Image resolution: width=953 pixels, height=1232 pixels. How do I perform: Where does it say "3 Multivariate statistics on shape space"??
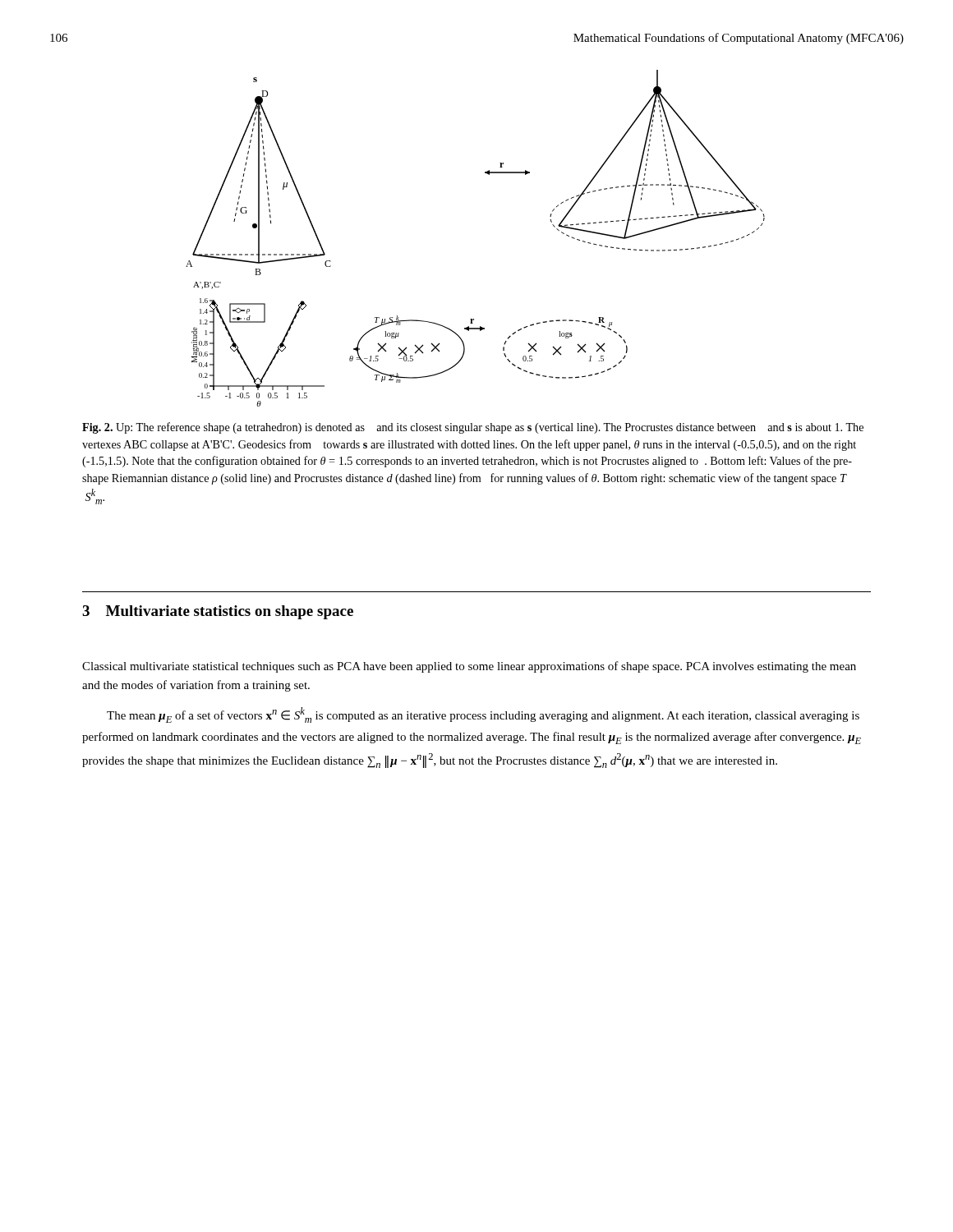(218, 611)
